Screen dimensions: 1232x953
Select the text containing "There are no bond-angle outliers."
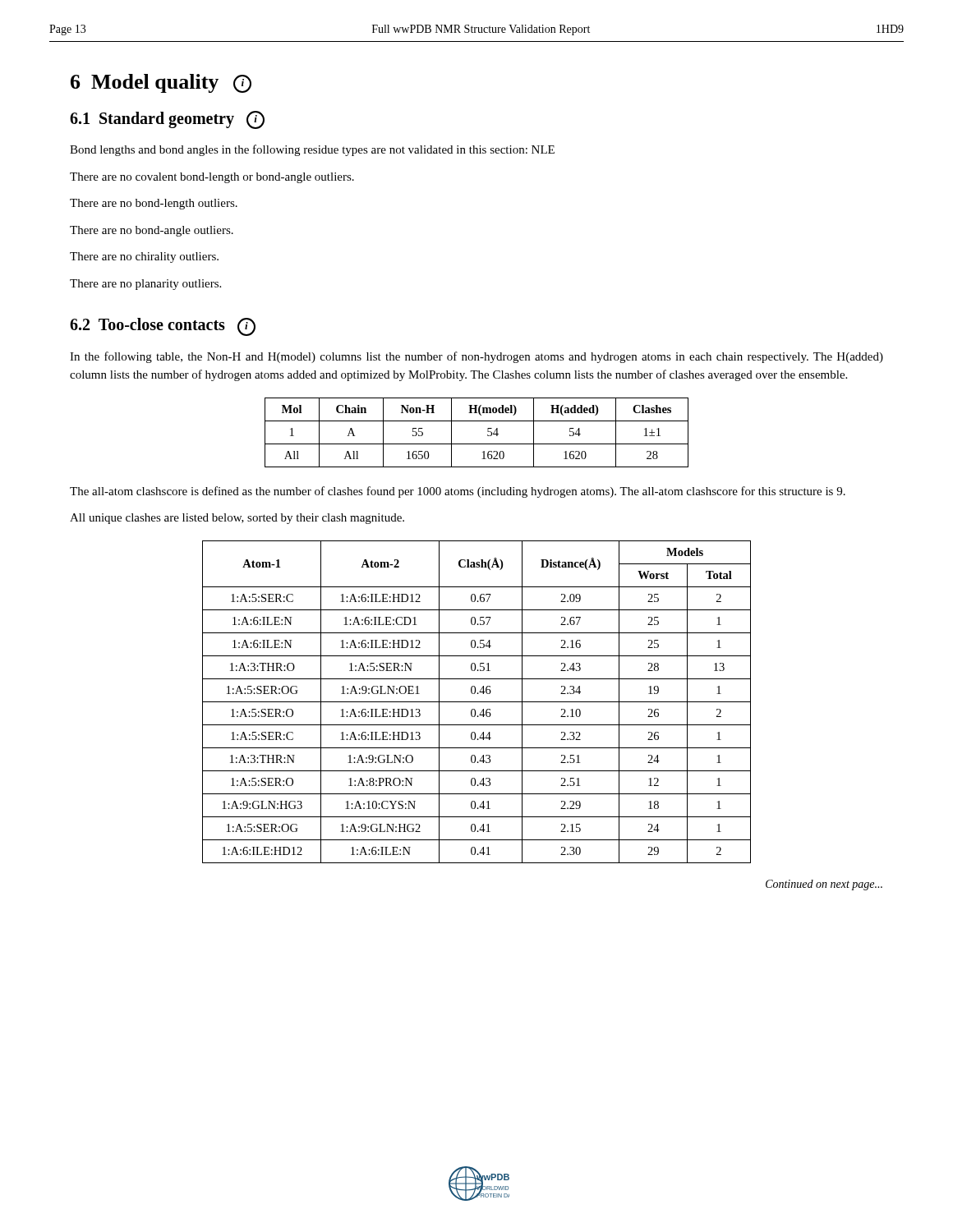(x=152, y=231)
